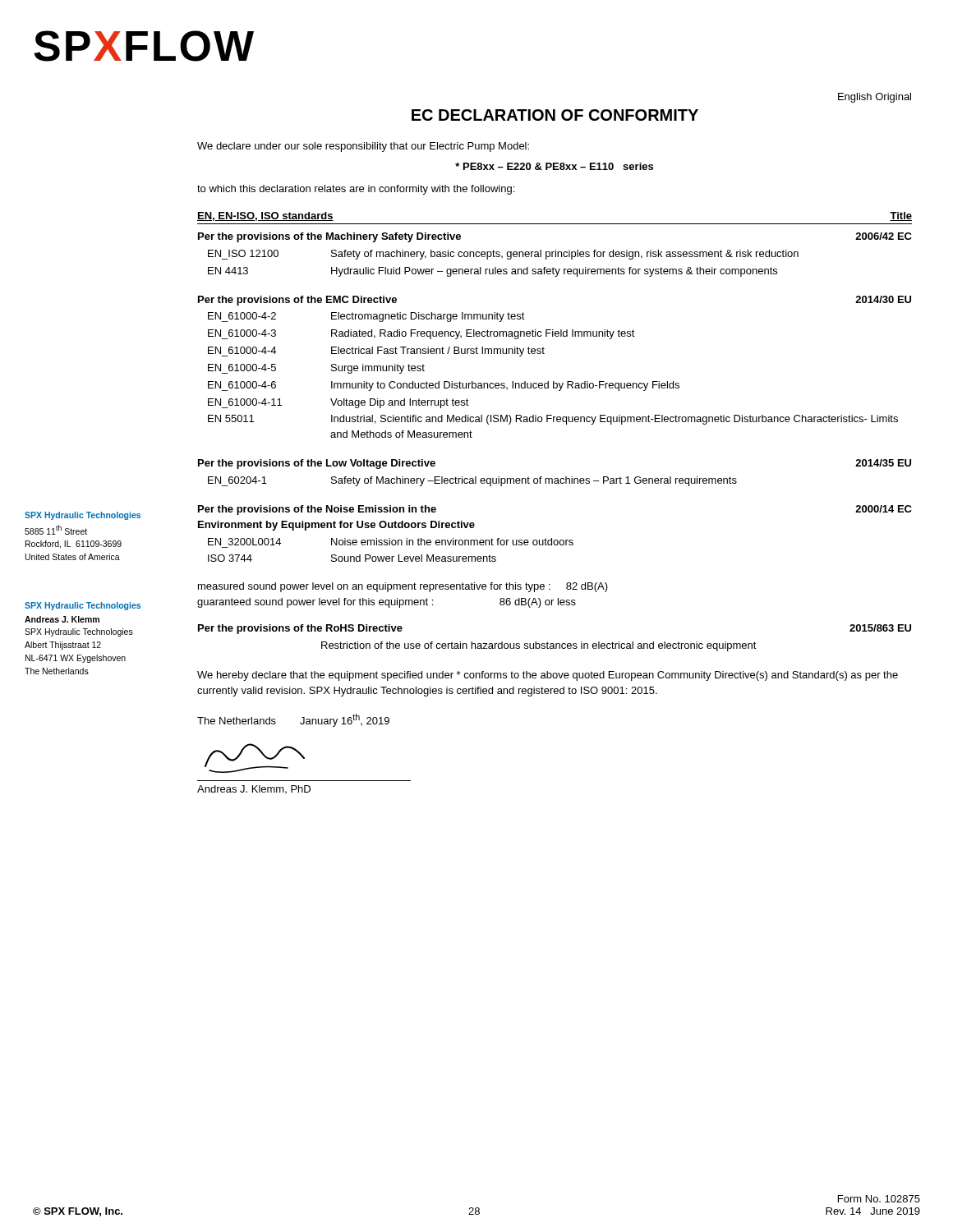This screenshot has height=1232, width=953.
Task: Point to the block beginning "We hereby declare that"
Action: click(x=548, y=683)
